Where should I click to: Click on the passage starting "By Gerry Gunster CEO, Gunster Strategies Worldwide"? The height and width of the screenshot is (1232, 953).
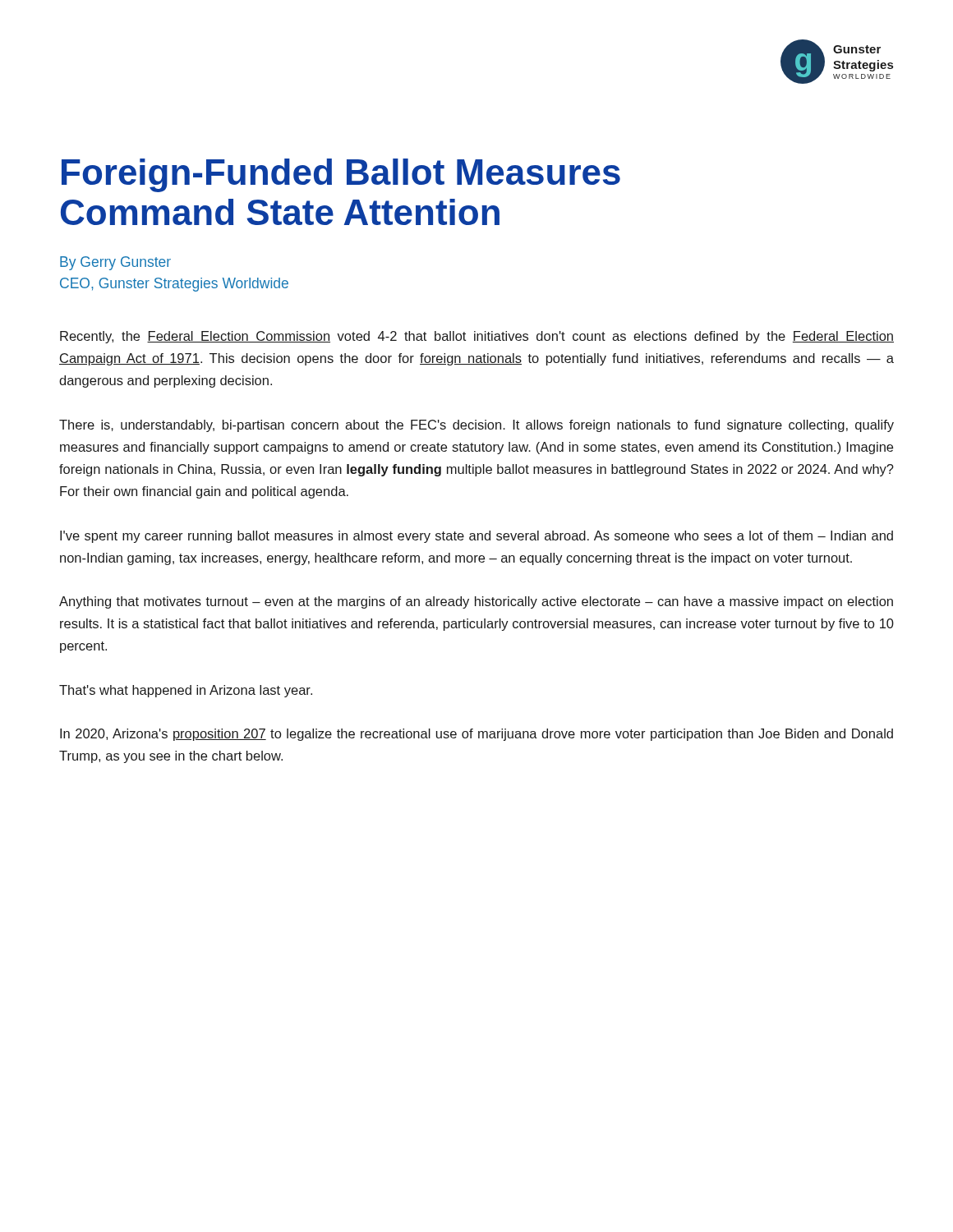(x=174, y=272)
